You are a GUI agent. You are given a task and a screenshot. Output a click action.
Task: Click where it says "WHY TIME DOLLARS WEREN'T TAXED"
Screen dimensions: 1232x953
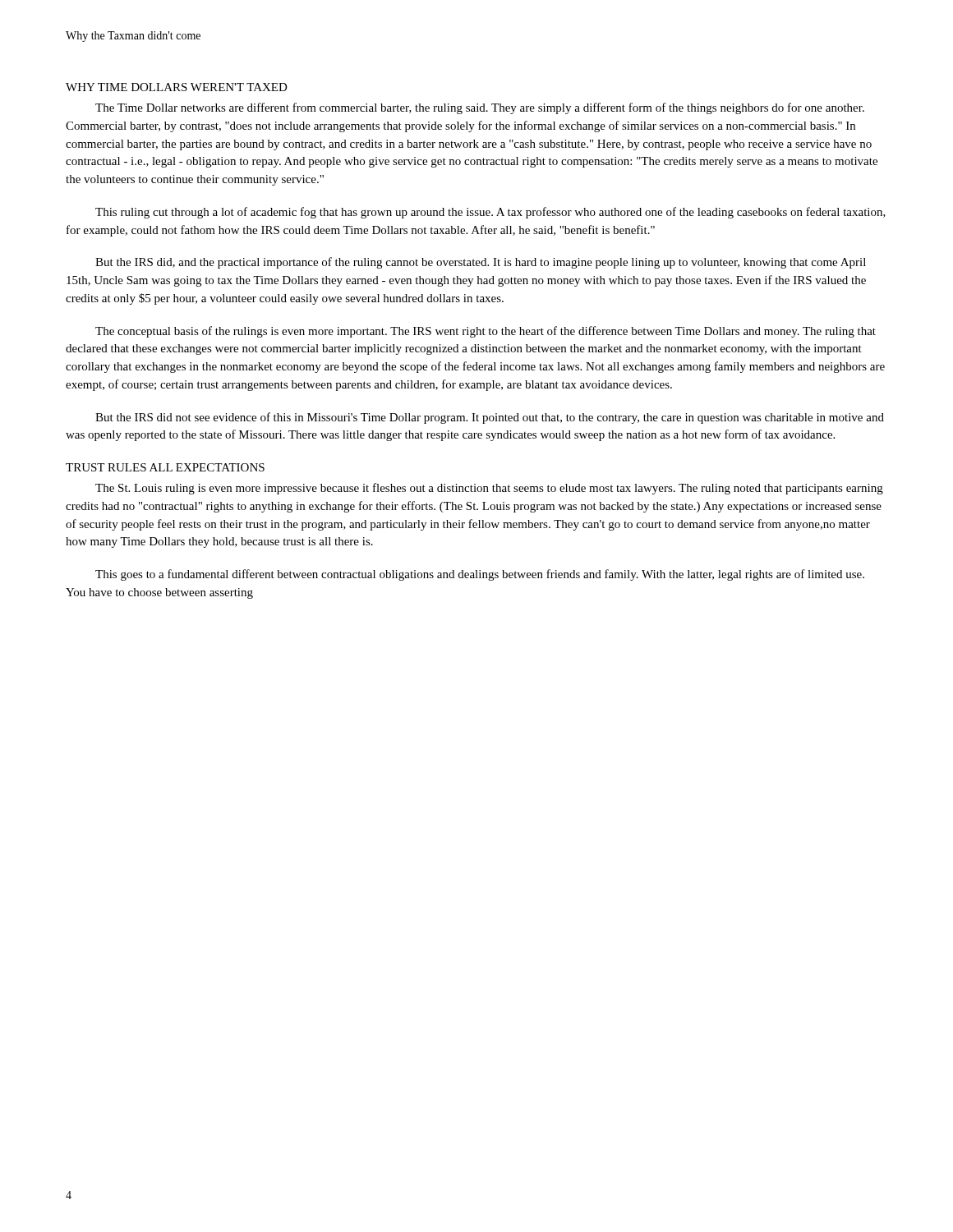click(x=177, y=87)
